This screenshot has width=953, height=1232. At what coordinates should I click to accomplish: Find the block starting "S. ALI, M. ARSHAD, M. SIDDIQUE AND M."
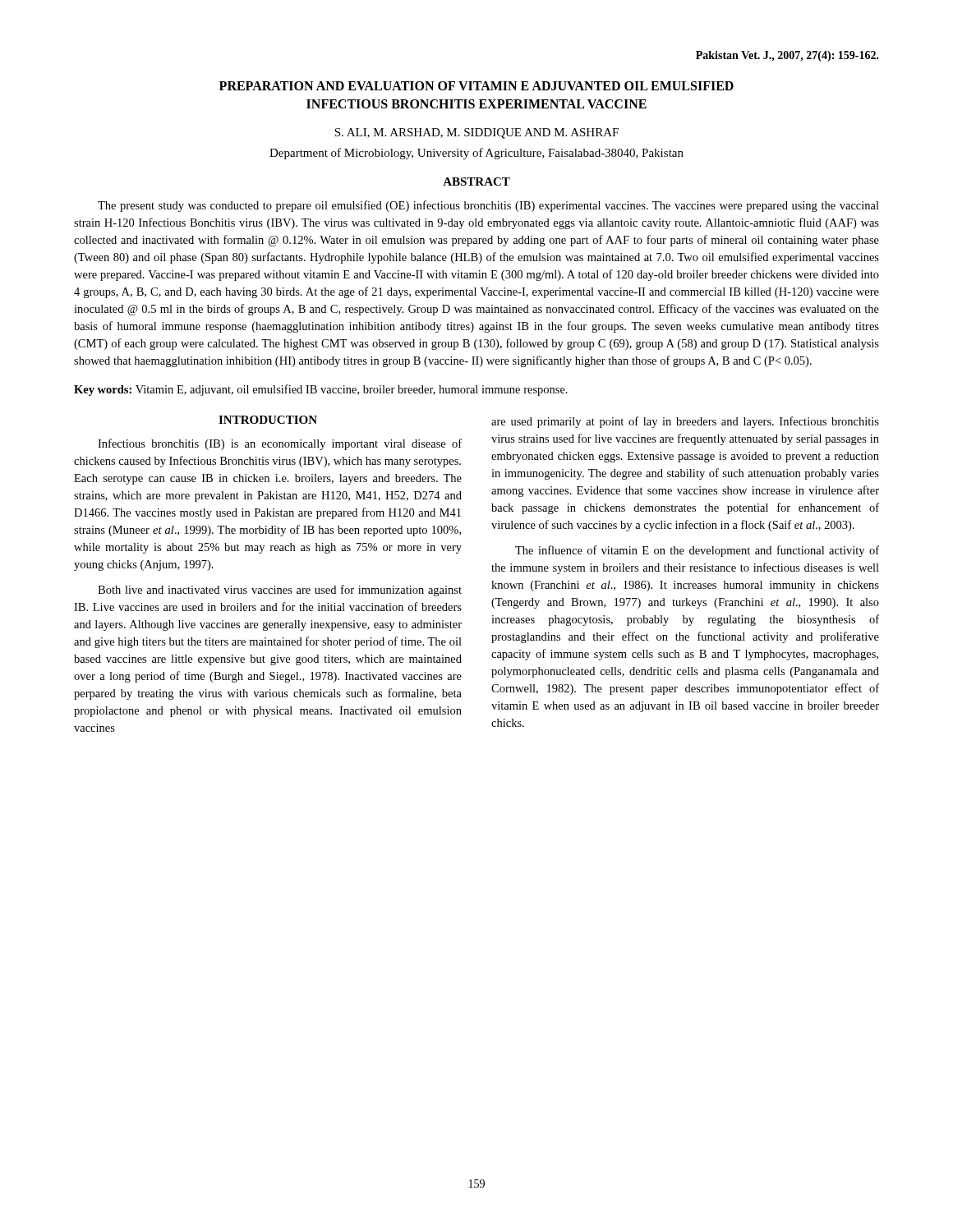tap(476, 132)
